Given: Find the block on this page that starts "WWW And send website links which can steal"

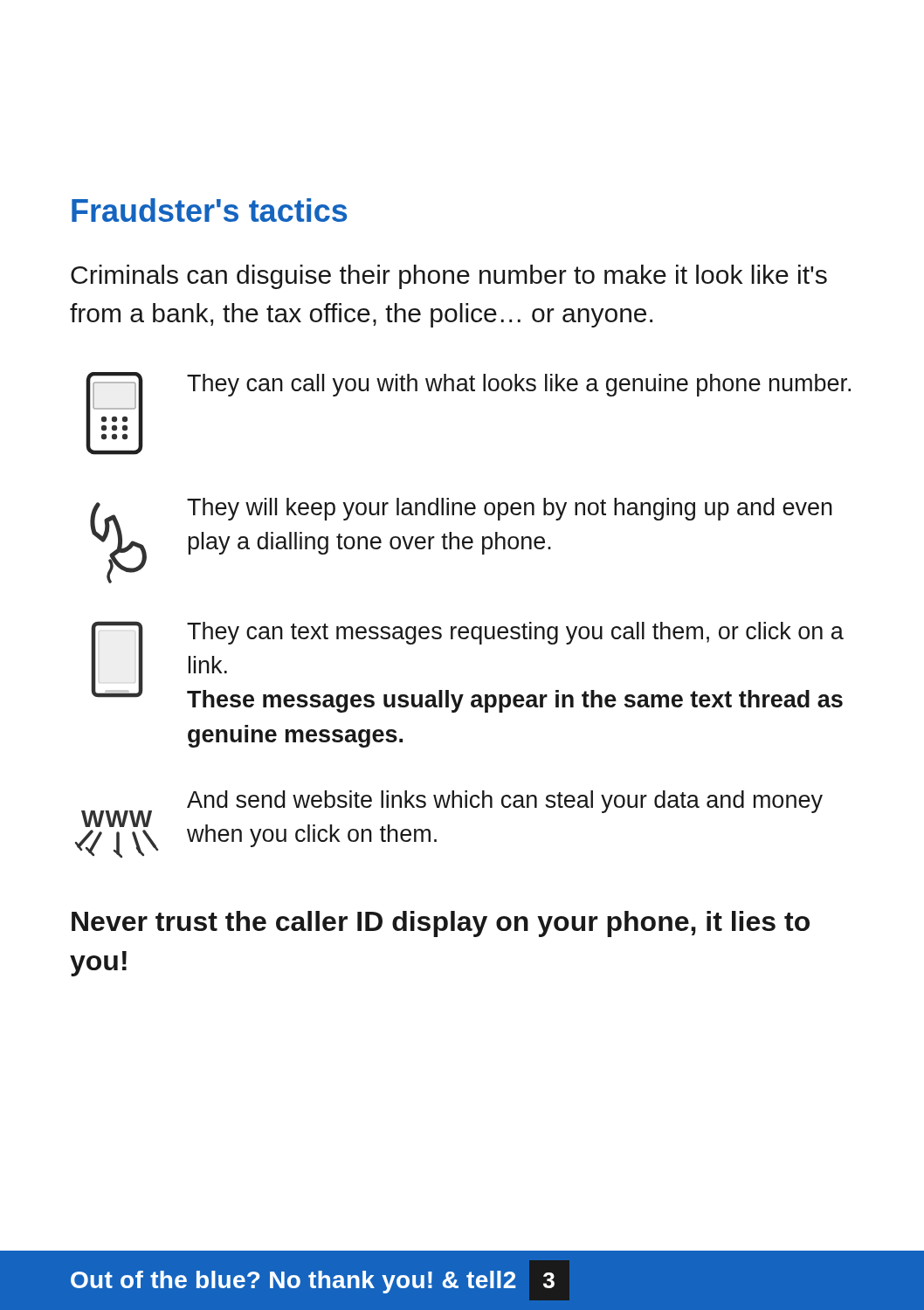Looking at the screenshot, I should (462, 827).
